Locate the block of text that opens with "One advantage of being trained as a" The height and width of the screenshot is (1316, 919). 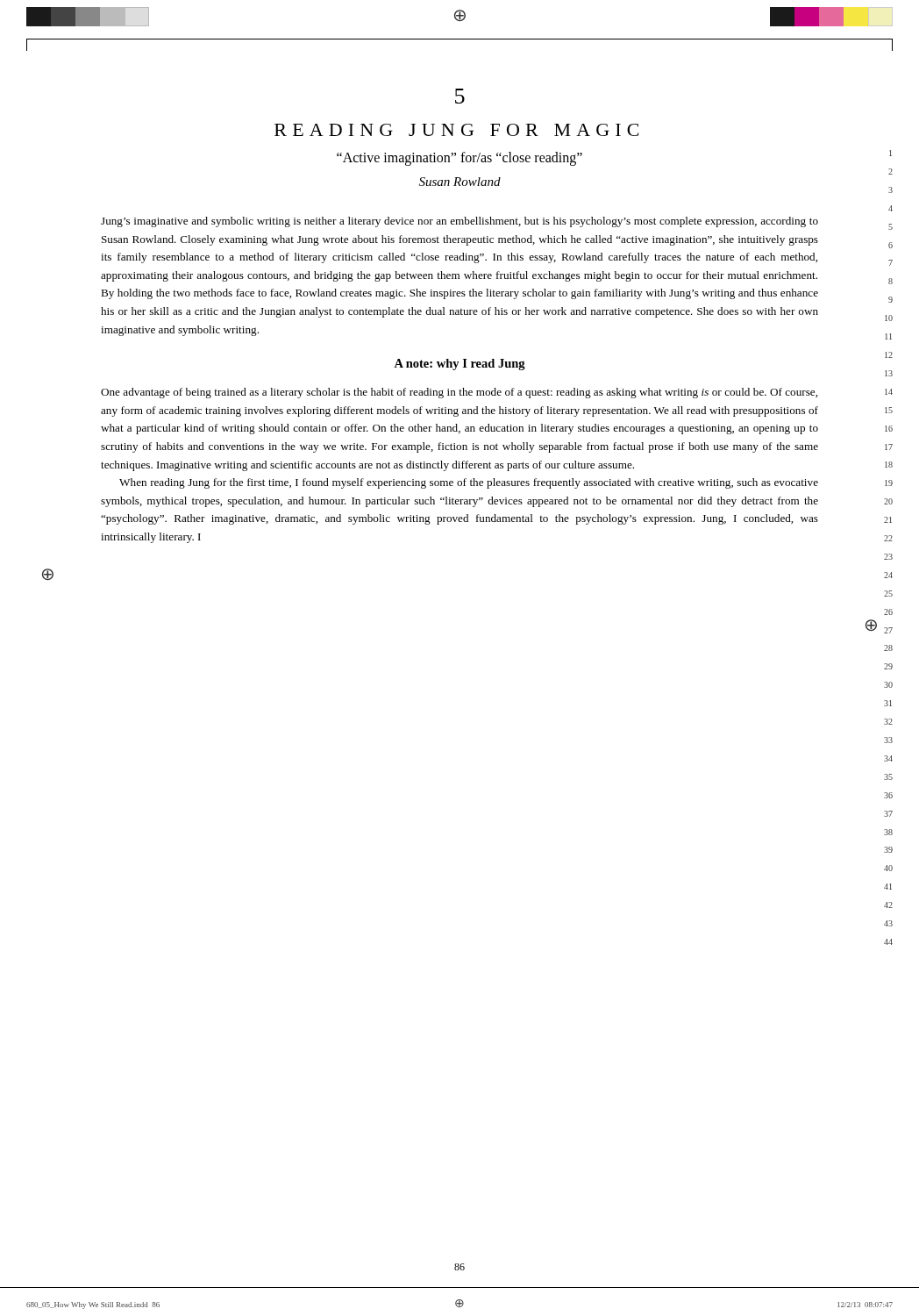point(460,465)
